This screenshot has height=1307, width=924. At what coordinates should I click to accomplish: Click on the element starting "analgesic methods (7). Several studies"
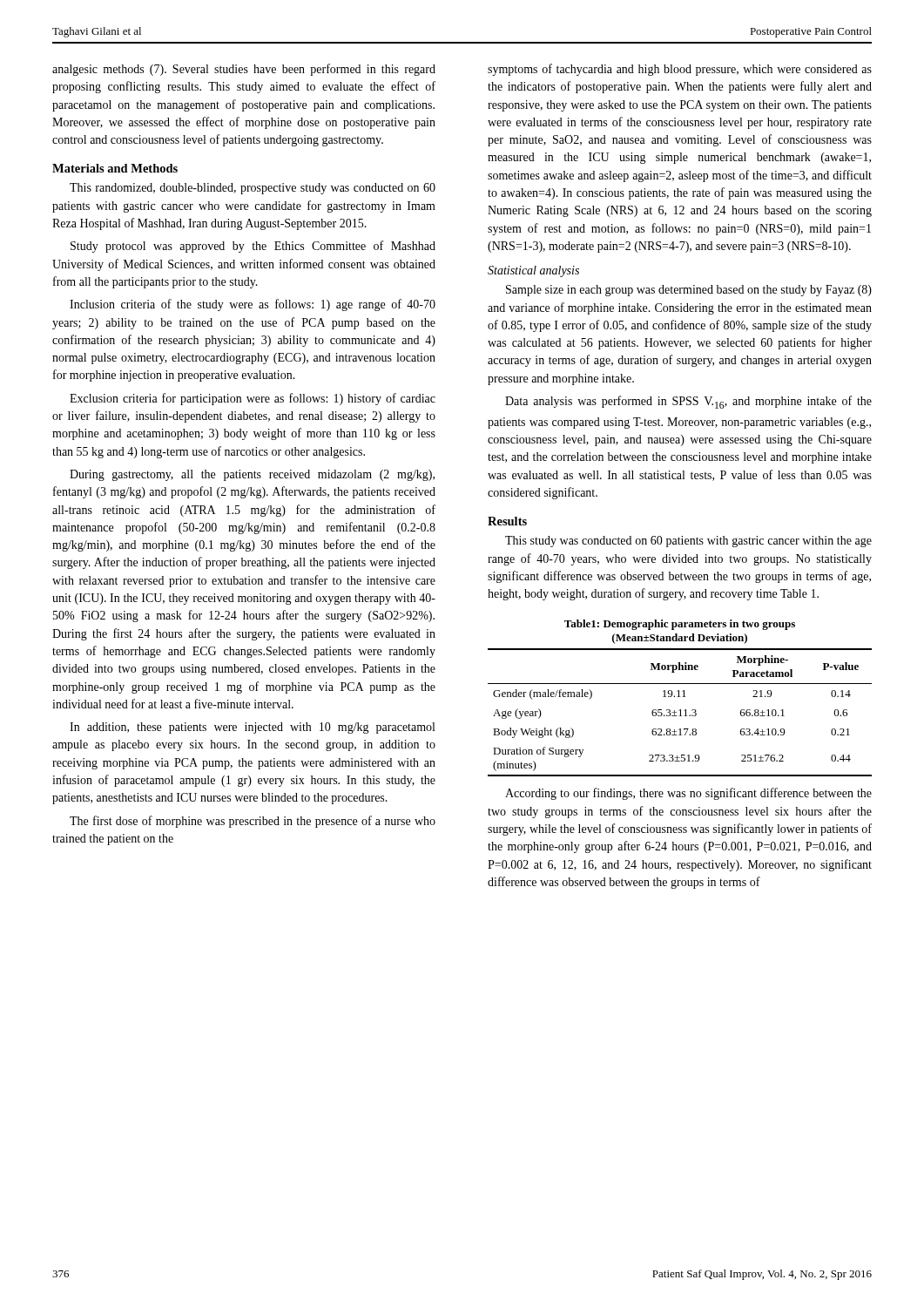[244, 105]
